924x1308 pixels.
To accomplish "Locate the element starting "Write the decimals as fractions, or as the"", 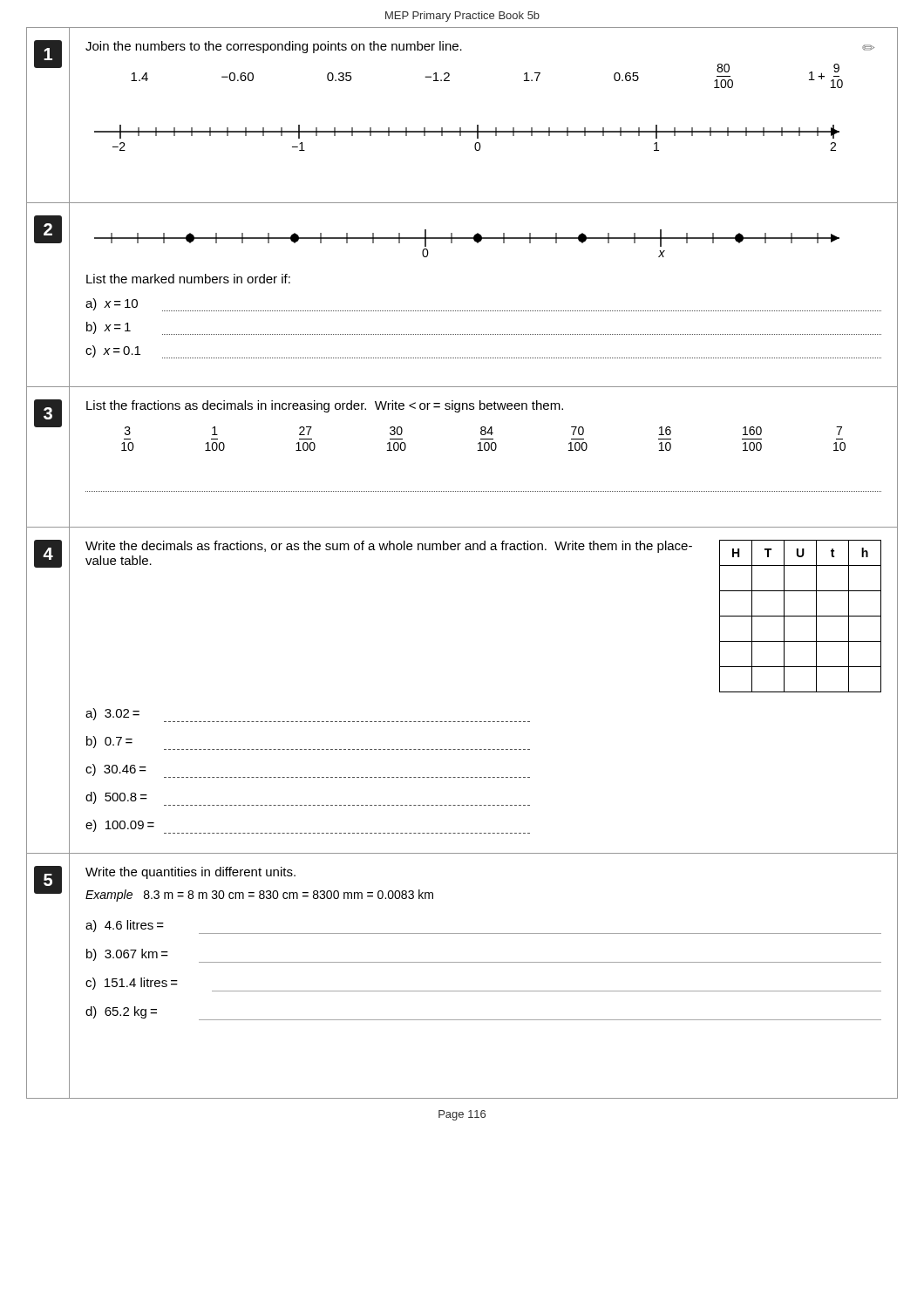I will pyautogui.click(x=389, y=553).
